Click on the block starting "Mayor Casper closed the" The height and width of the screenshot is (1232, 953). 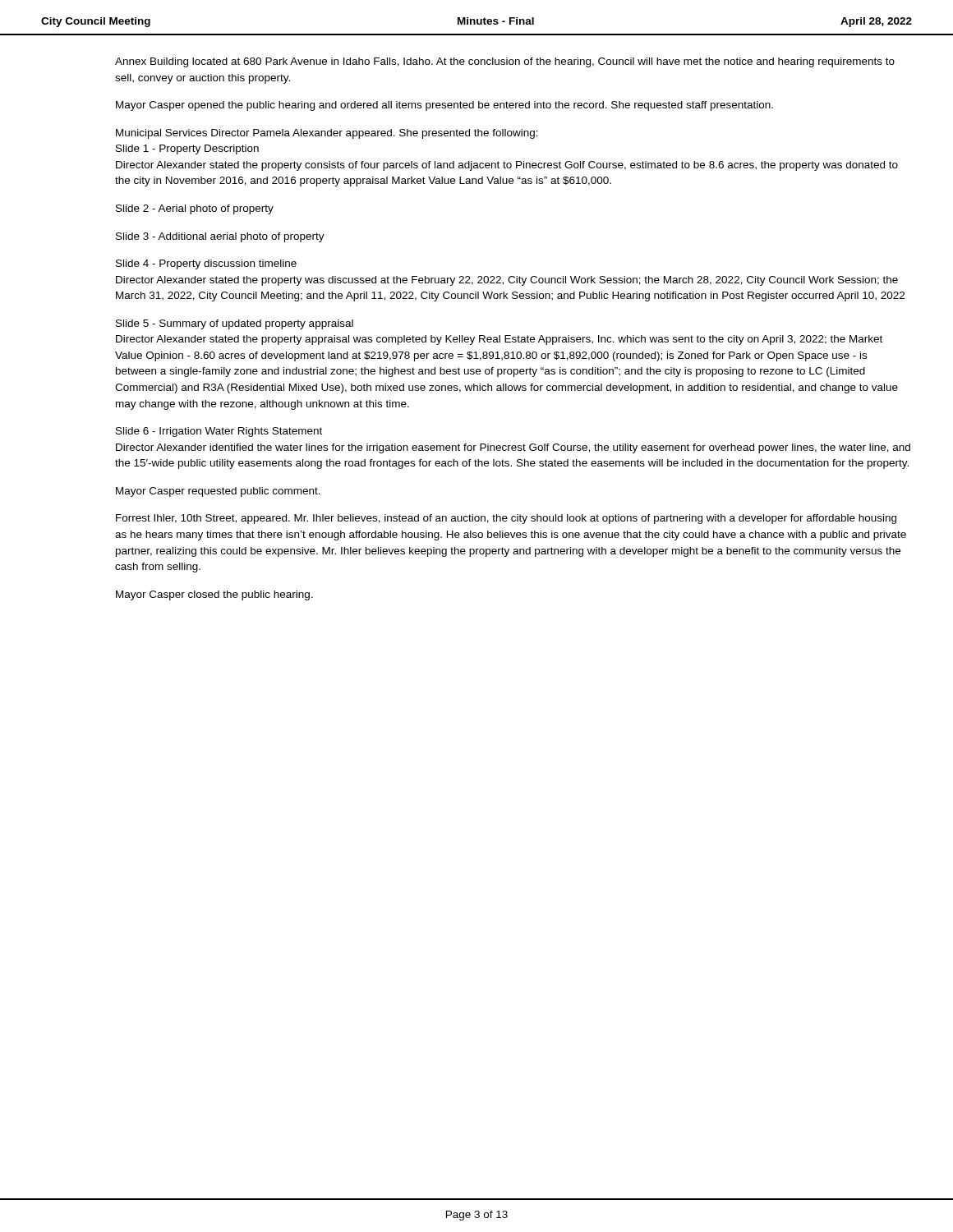(x=214, y=594)
